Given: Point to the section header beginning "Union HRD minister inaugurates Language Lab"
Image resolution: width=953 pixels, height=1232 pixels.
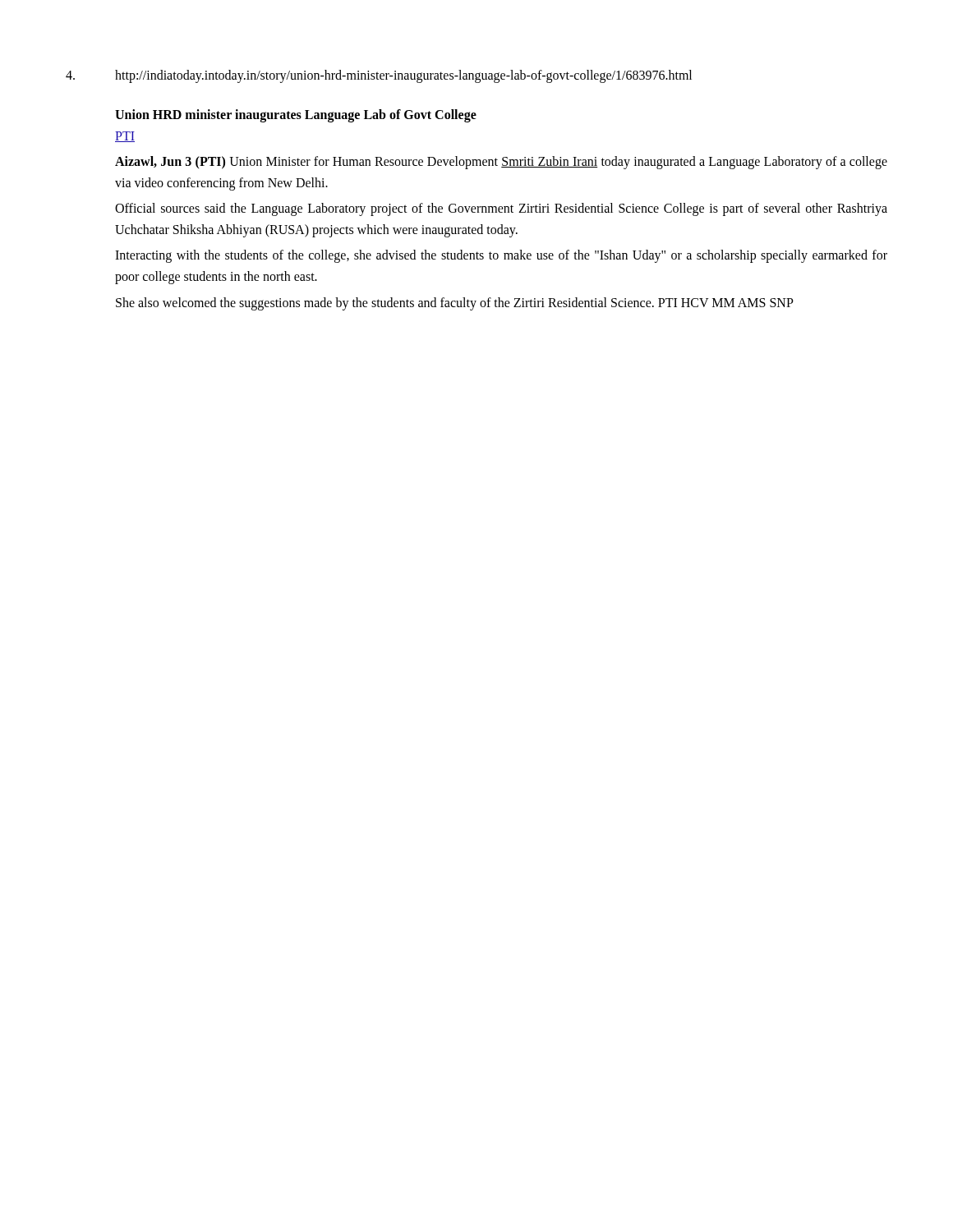Looking at the screenshot, I should [x=296, y=116].
